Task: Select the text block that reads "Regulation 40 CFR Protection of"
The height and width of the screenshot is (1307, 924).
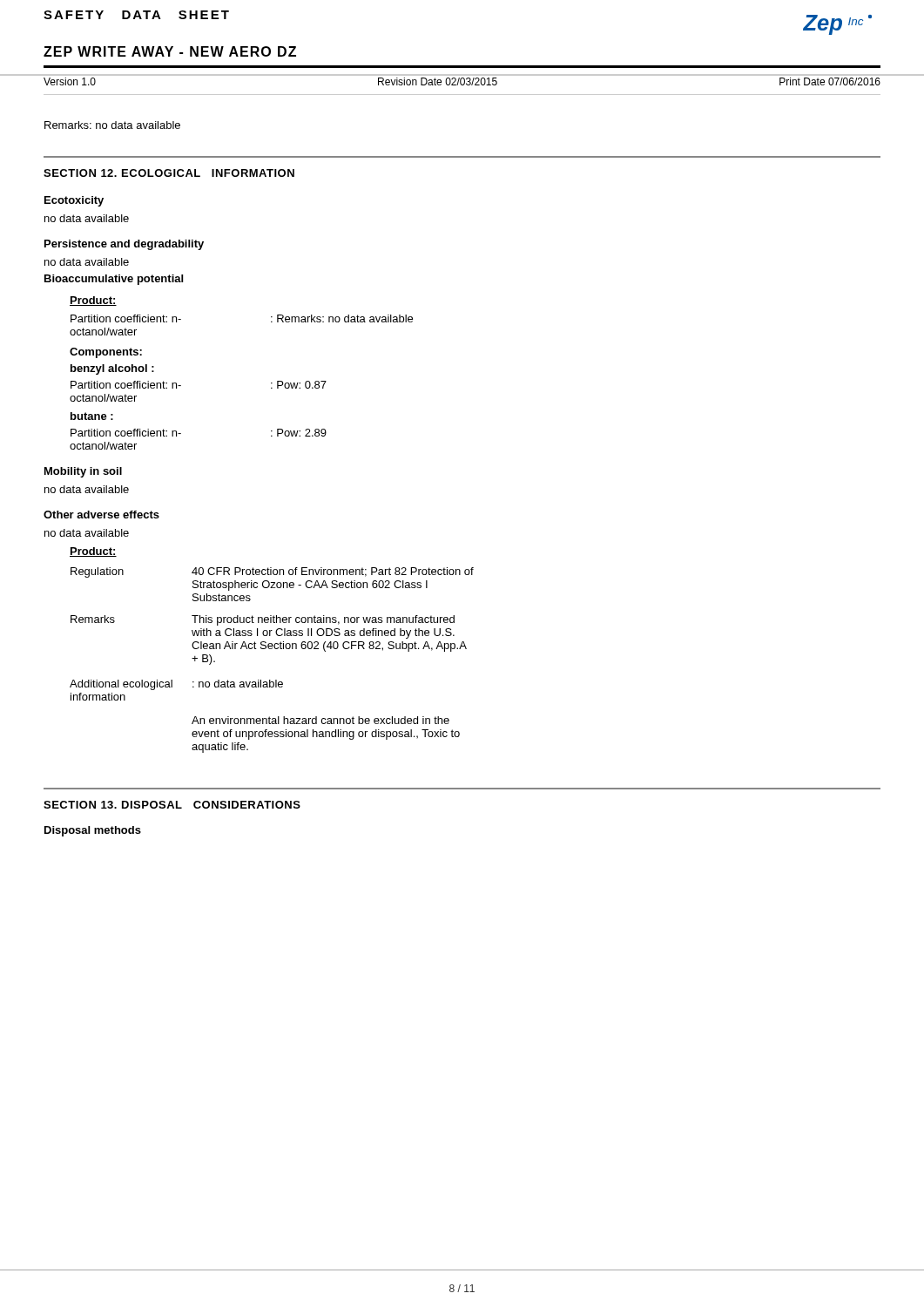Action: [x=475, y=584]
